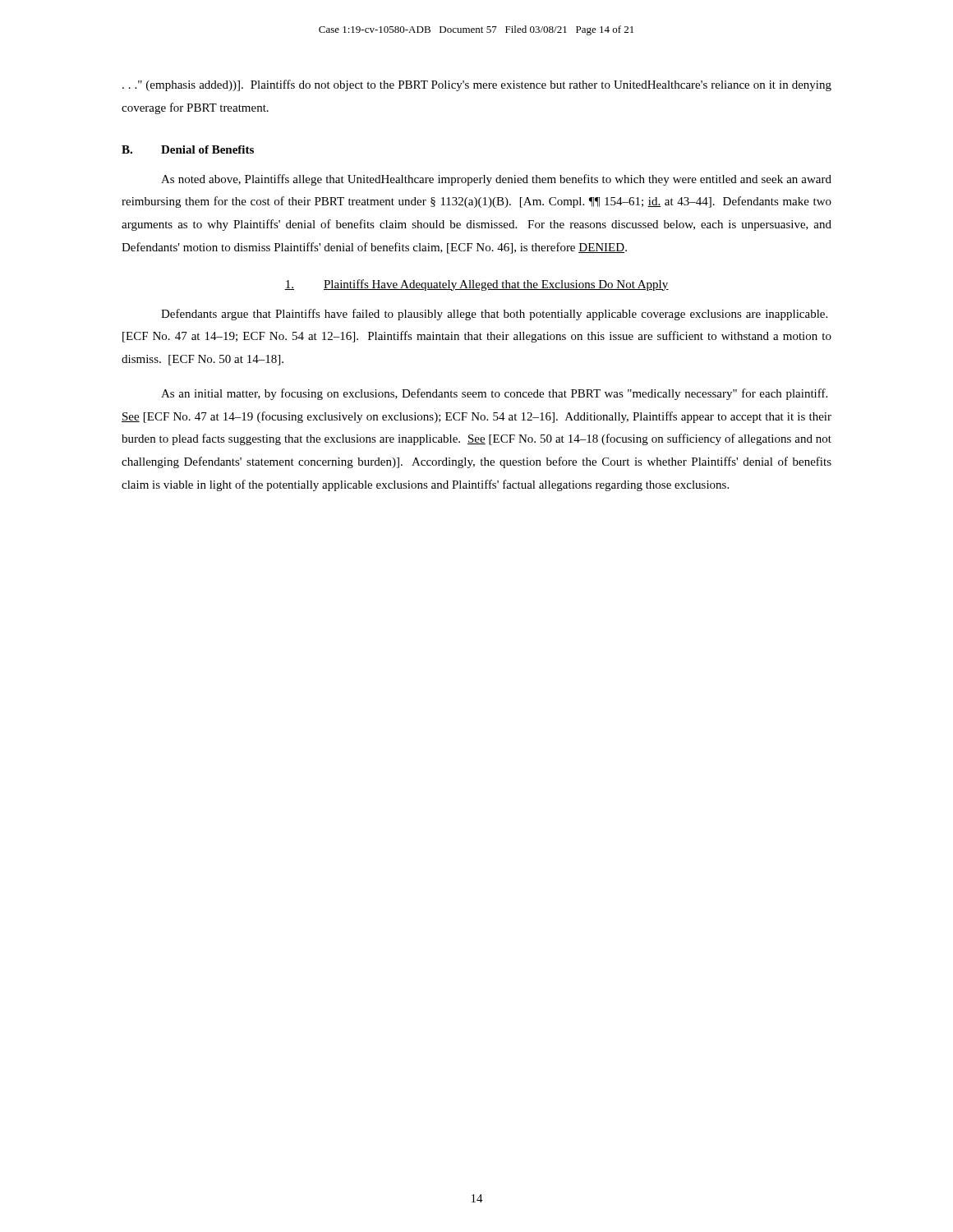Viewport: 953px width, 1232px height.
Task: Point to the block beginning "As an initial matter, by focusing on"
Action: coord(476,439)
